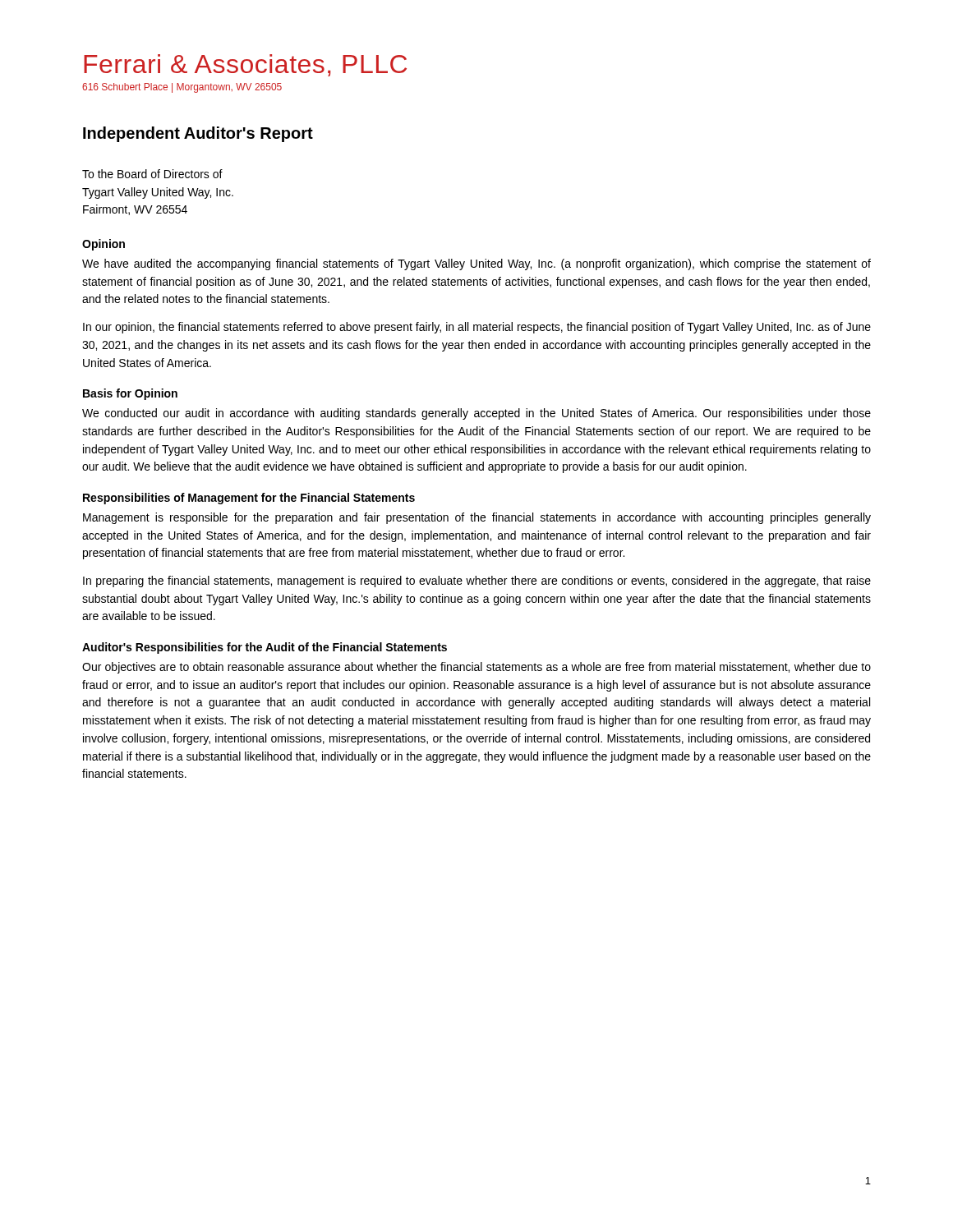
Task: Select the text block containing "In preparing the financial statements, management is"
Action: point(476,599)
